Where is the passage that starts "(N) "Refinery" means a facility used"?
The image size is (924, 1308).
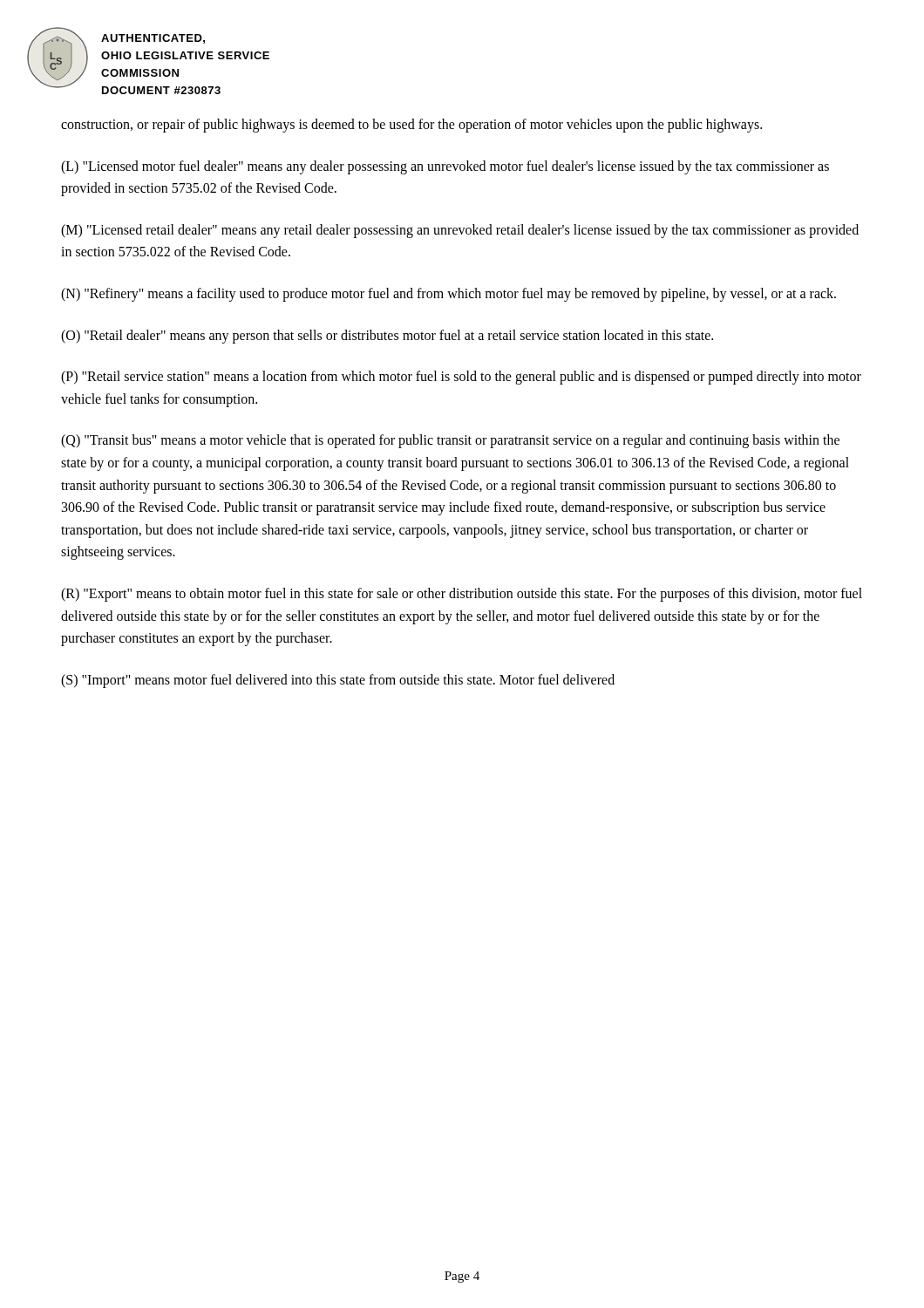(449, 293)
